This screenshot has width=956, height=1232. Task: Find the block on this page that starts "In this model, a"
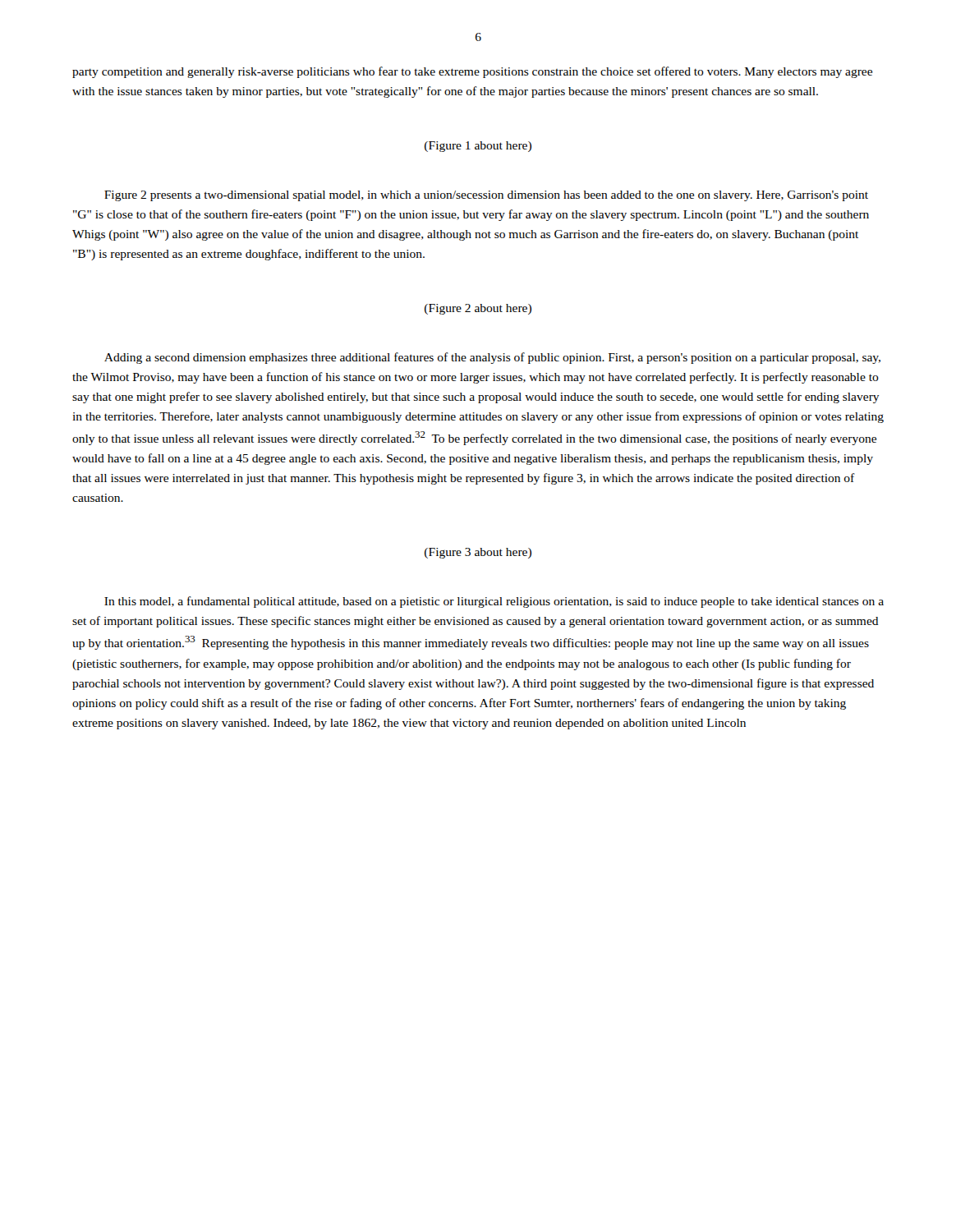[x=478, y=662]
